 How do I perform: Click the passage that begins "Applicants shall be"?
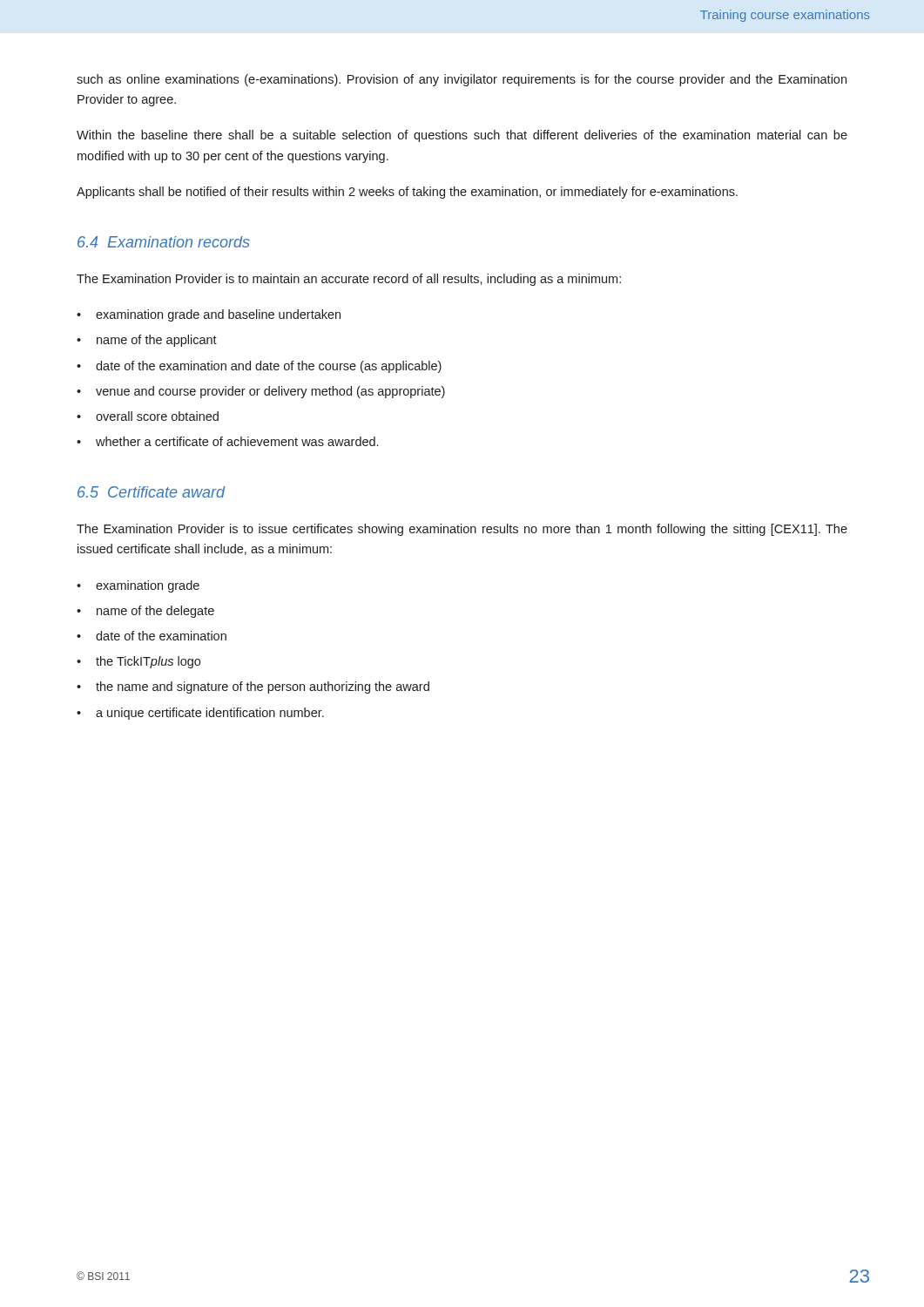408,191
